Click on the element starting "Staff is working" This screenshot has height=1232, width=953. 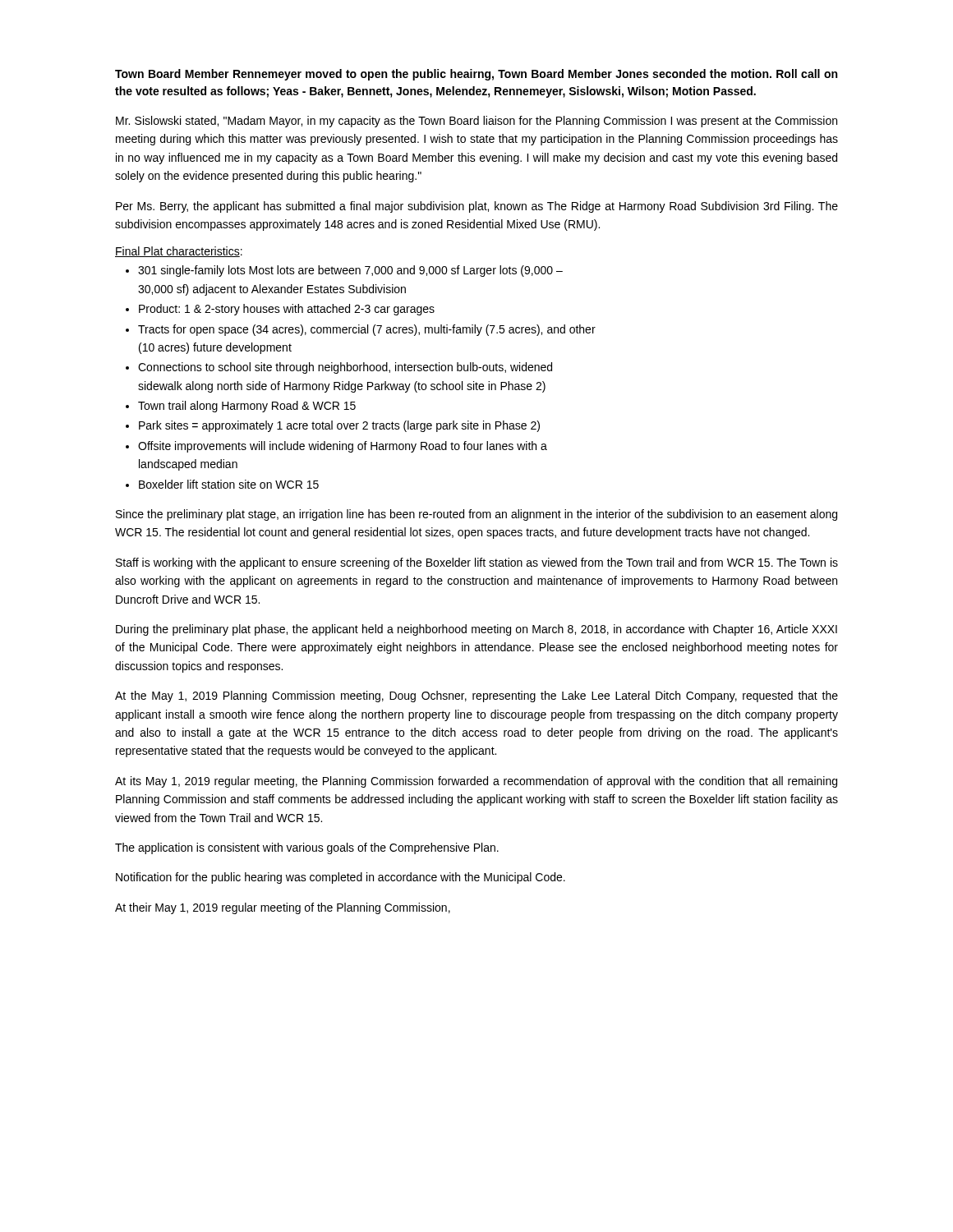[476, 581]
